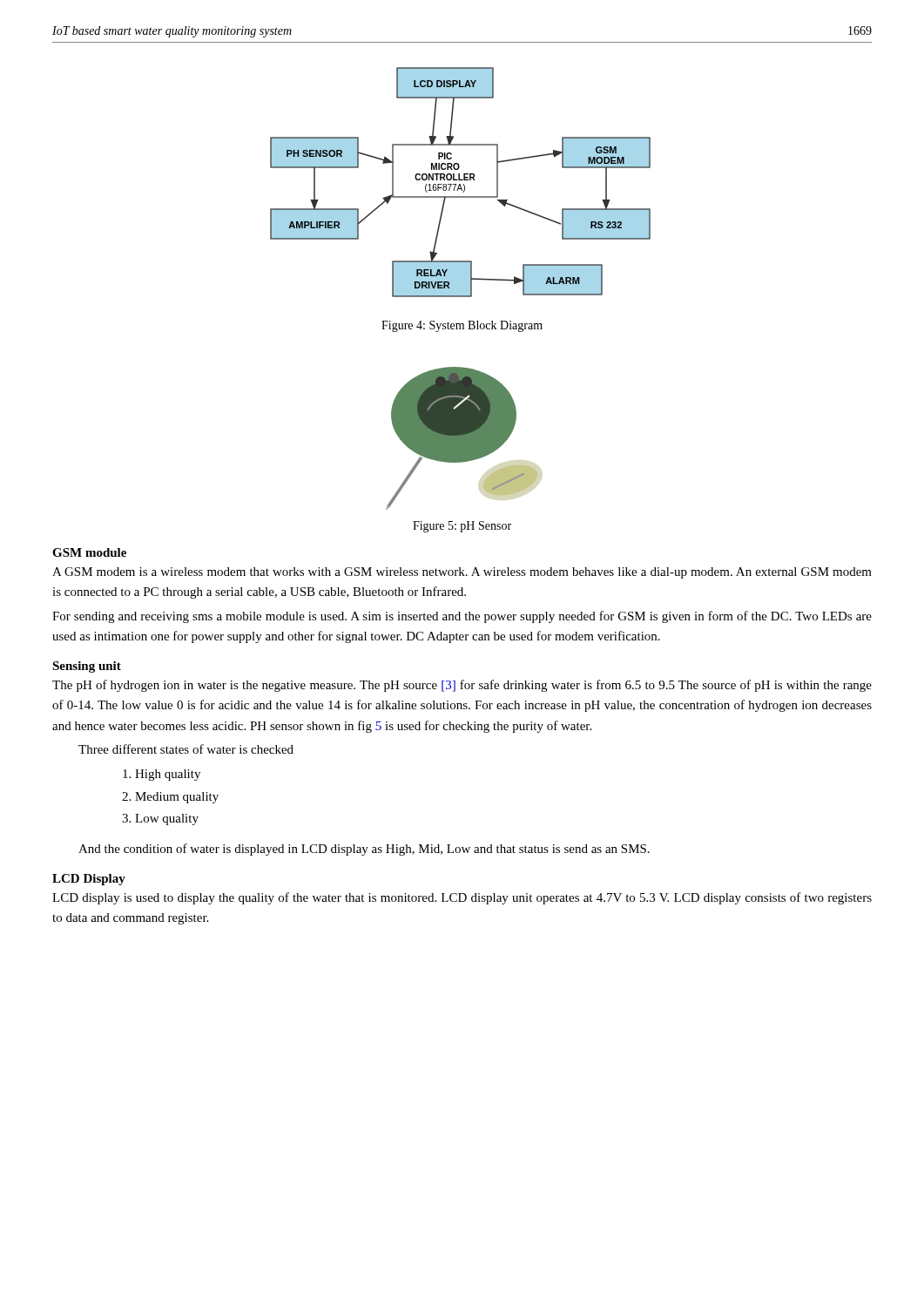Locate the flowchart

(462, 187)
